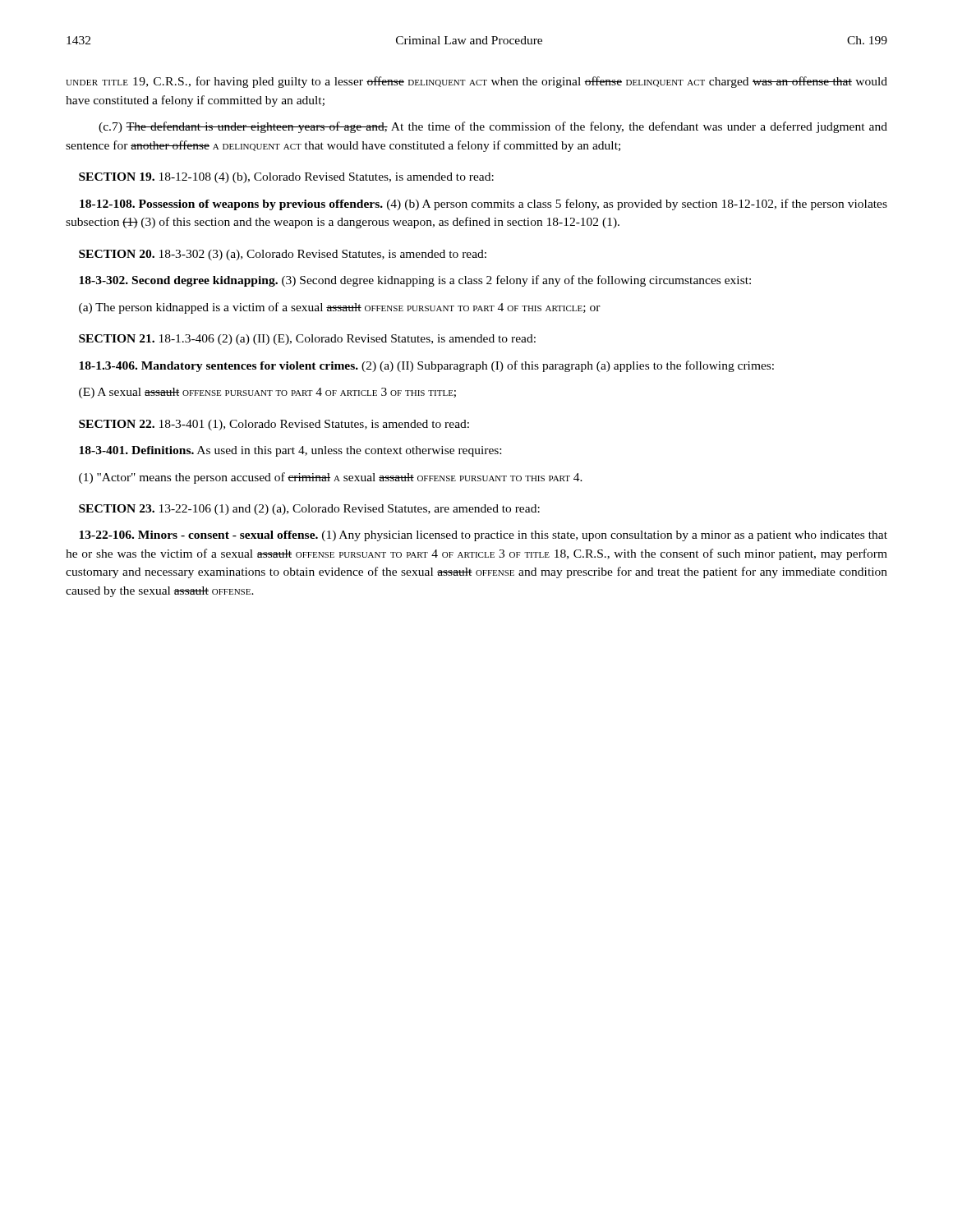Select the block starting "SECTION 23. 13-22-106 (1) and (2) (a), Colorado"
This screenshot has width=953, height=1232.
[x=303, y=508]
